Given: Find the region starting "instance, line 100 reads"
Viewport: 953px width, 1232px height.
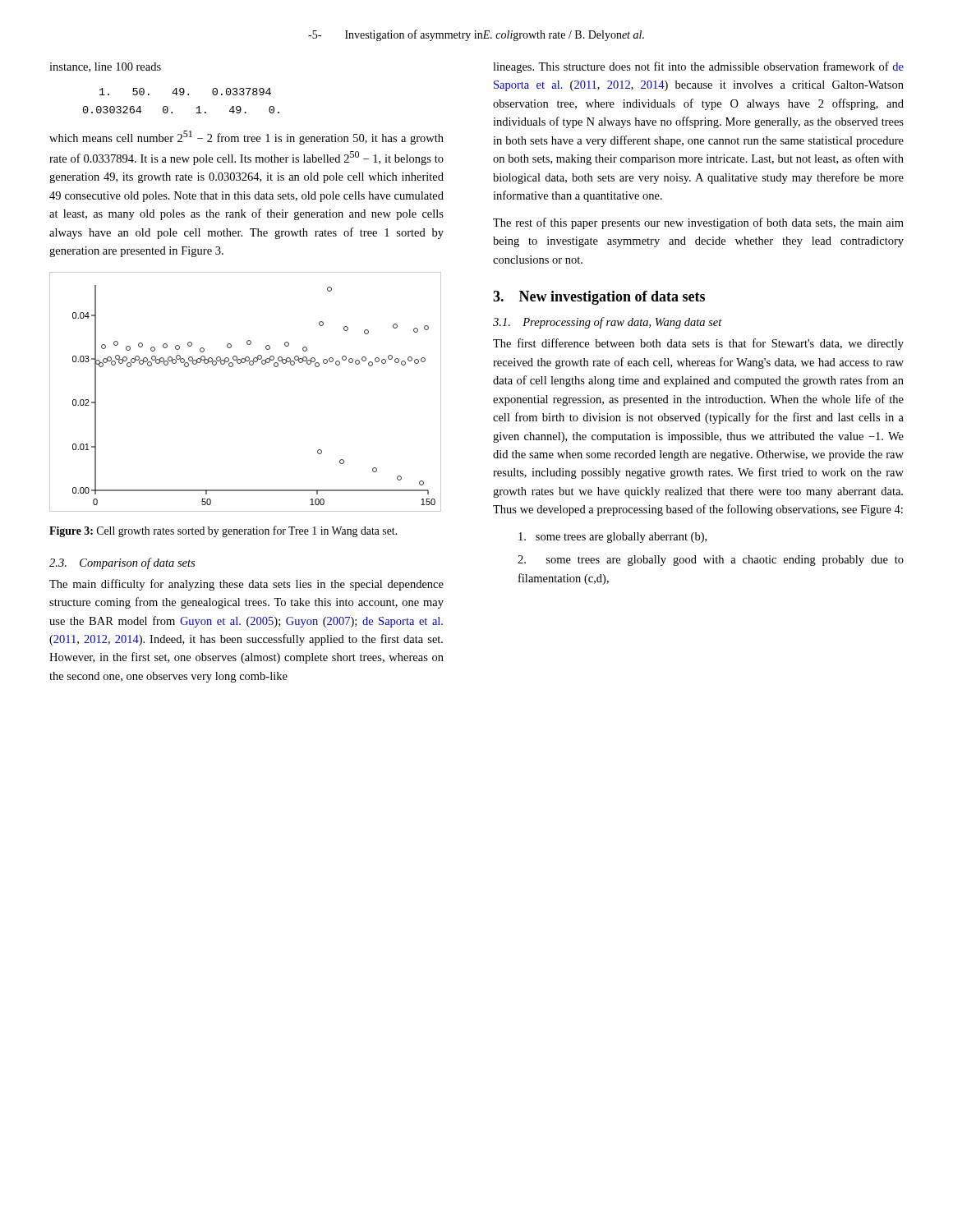Looking at the screenshot, I should click(105, 67).
